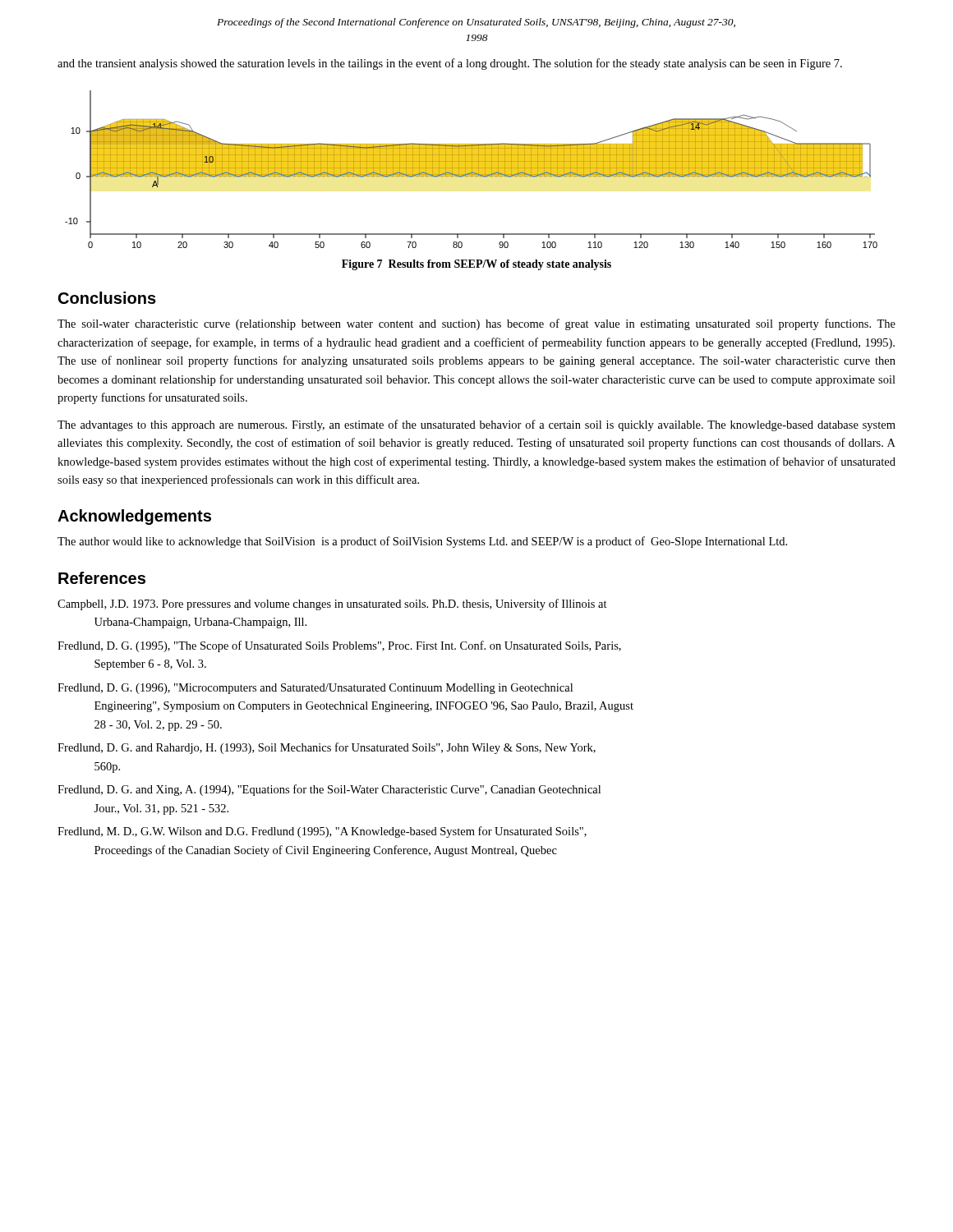The width and height of the screenshot is (953, 1232).
Task: Click on the block starting "and the transient analysis showed"
Action: 450,63
